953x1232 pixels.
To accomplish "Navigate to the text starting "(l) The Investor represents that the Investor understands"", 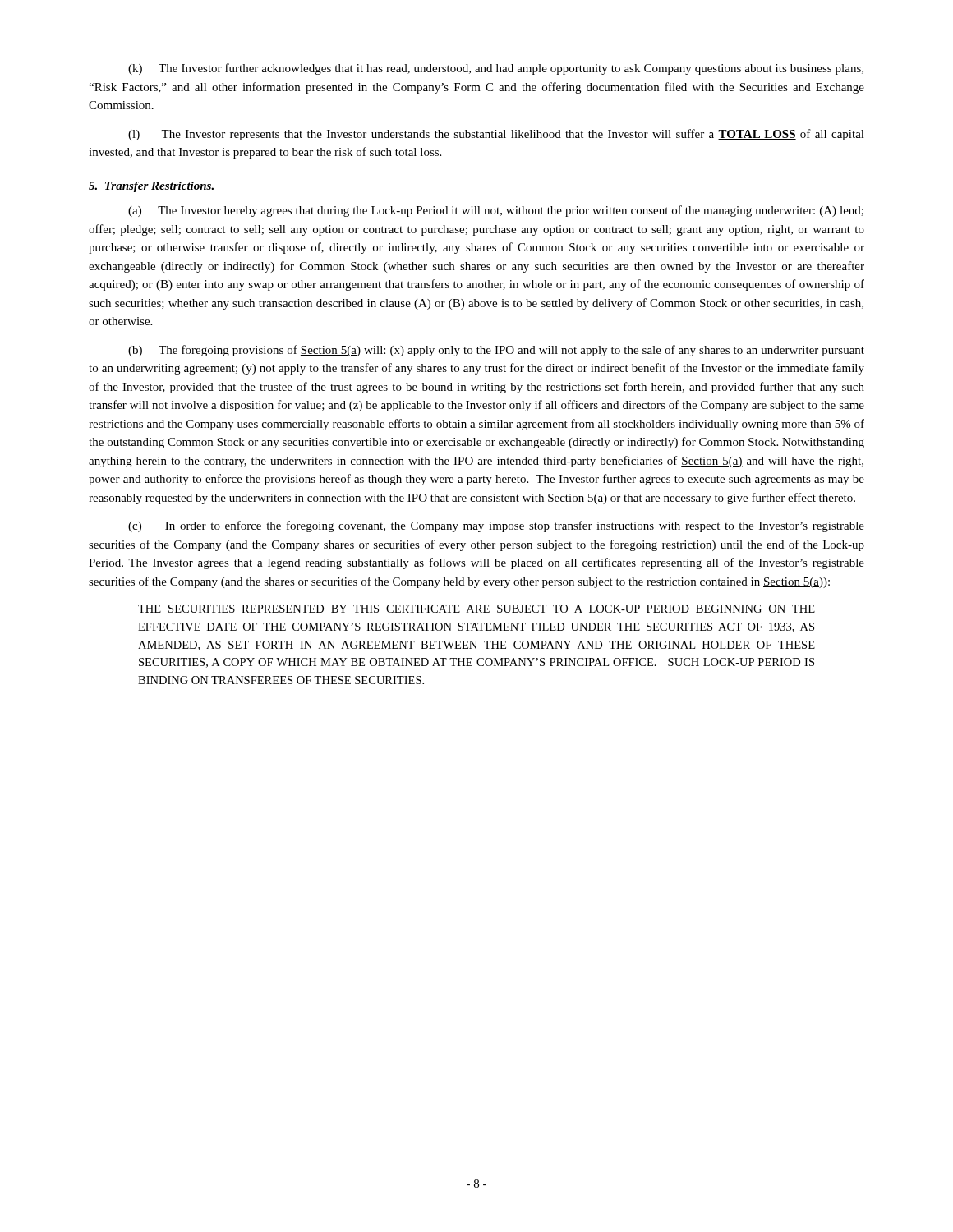I will coord(476,143).
